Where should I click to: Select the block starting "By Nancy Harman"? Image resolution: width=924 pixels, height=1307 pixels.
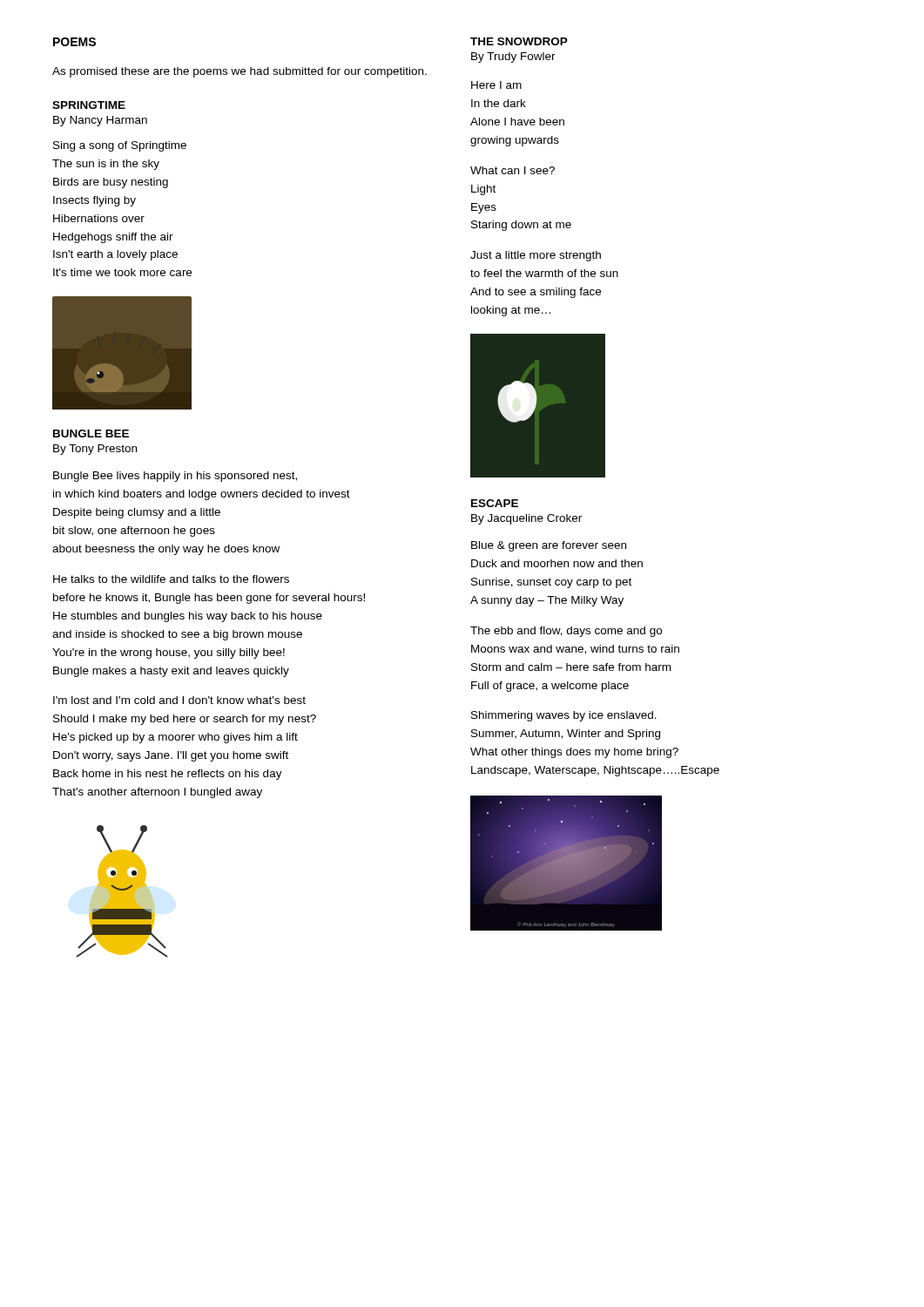[x=100, y=120]
